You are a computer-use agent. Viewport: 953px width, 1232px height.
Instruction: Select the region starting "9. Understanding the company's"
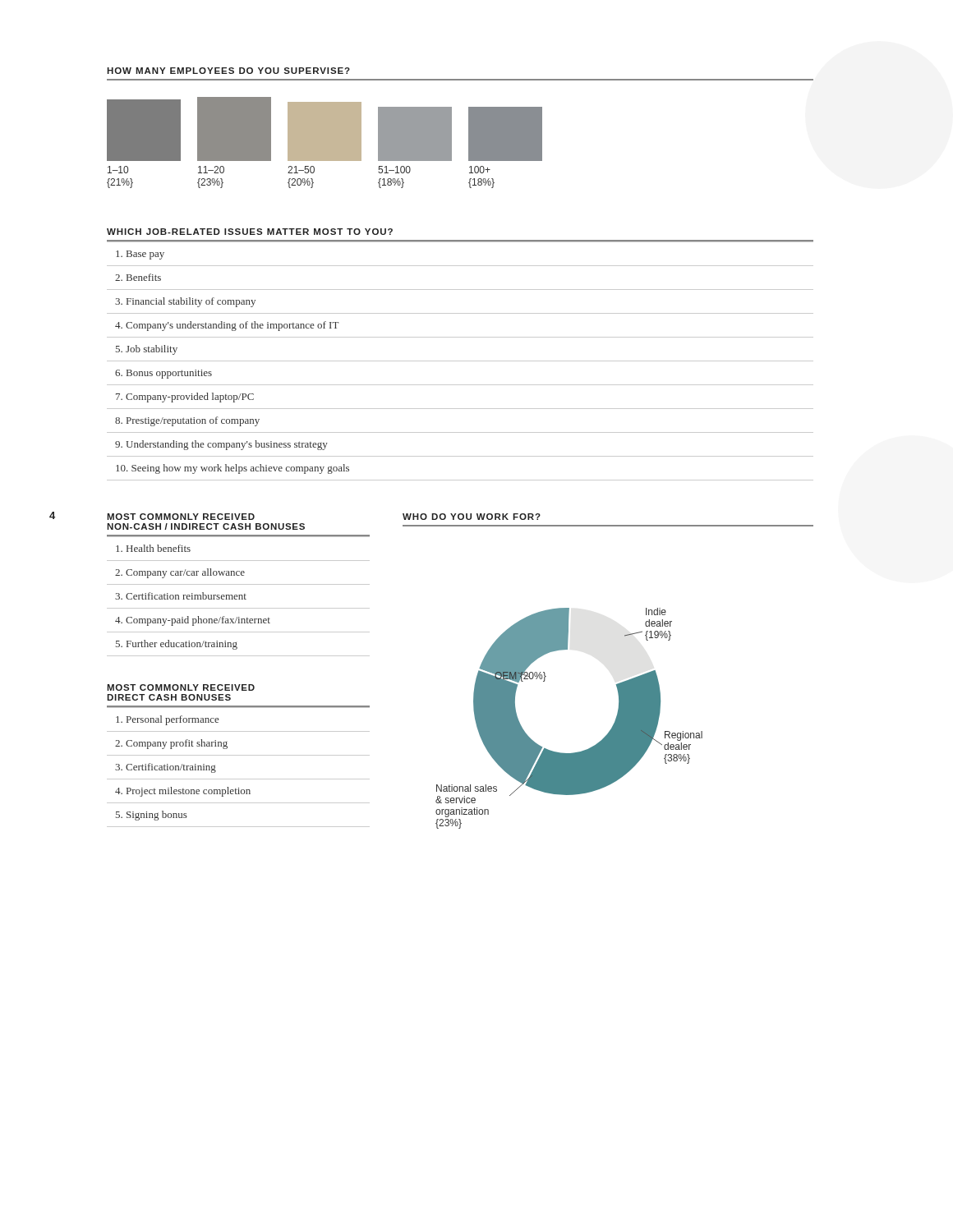221,444
